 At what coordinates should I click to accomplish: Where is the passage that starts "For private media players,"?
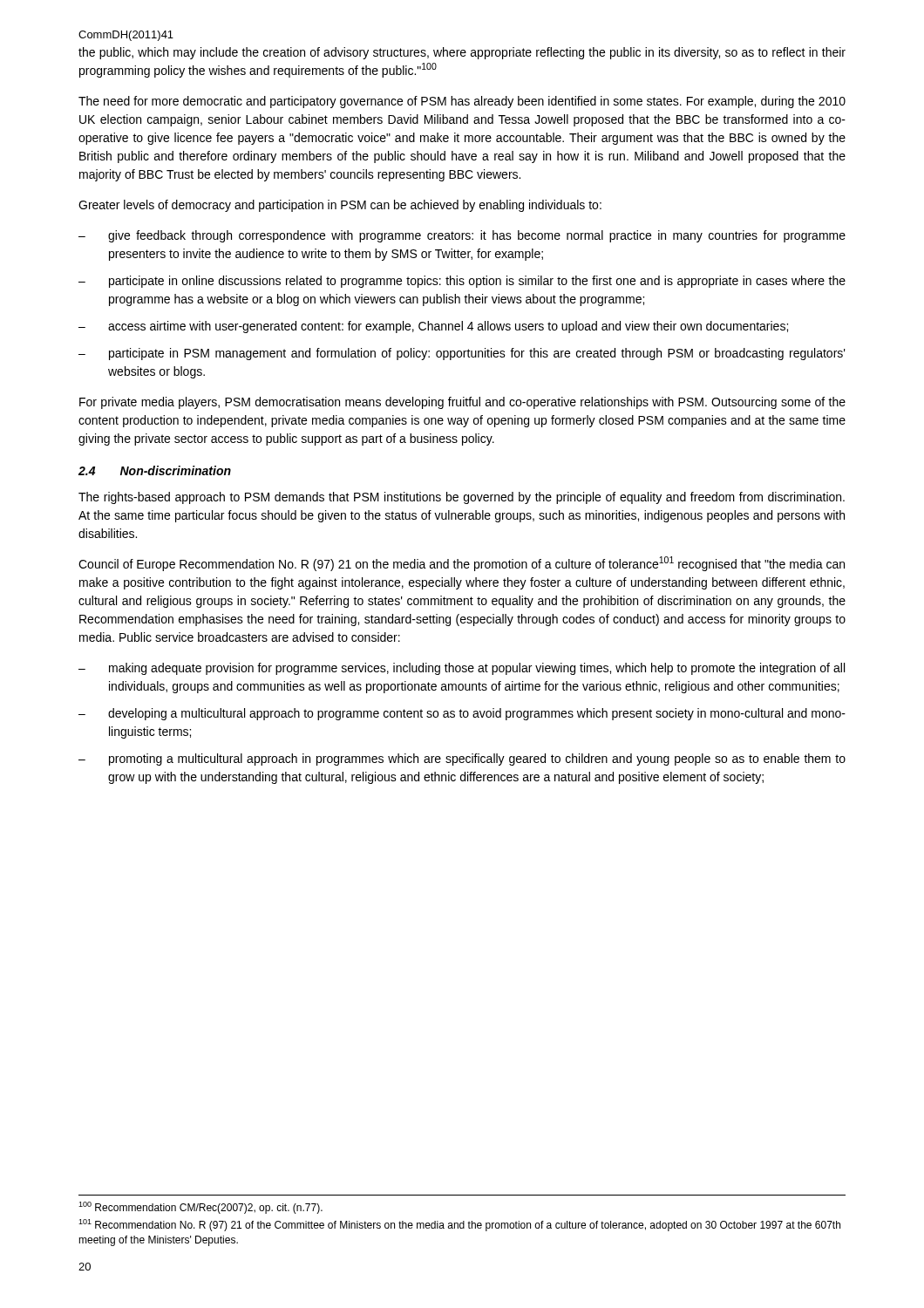pos(462,421)
